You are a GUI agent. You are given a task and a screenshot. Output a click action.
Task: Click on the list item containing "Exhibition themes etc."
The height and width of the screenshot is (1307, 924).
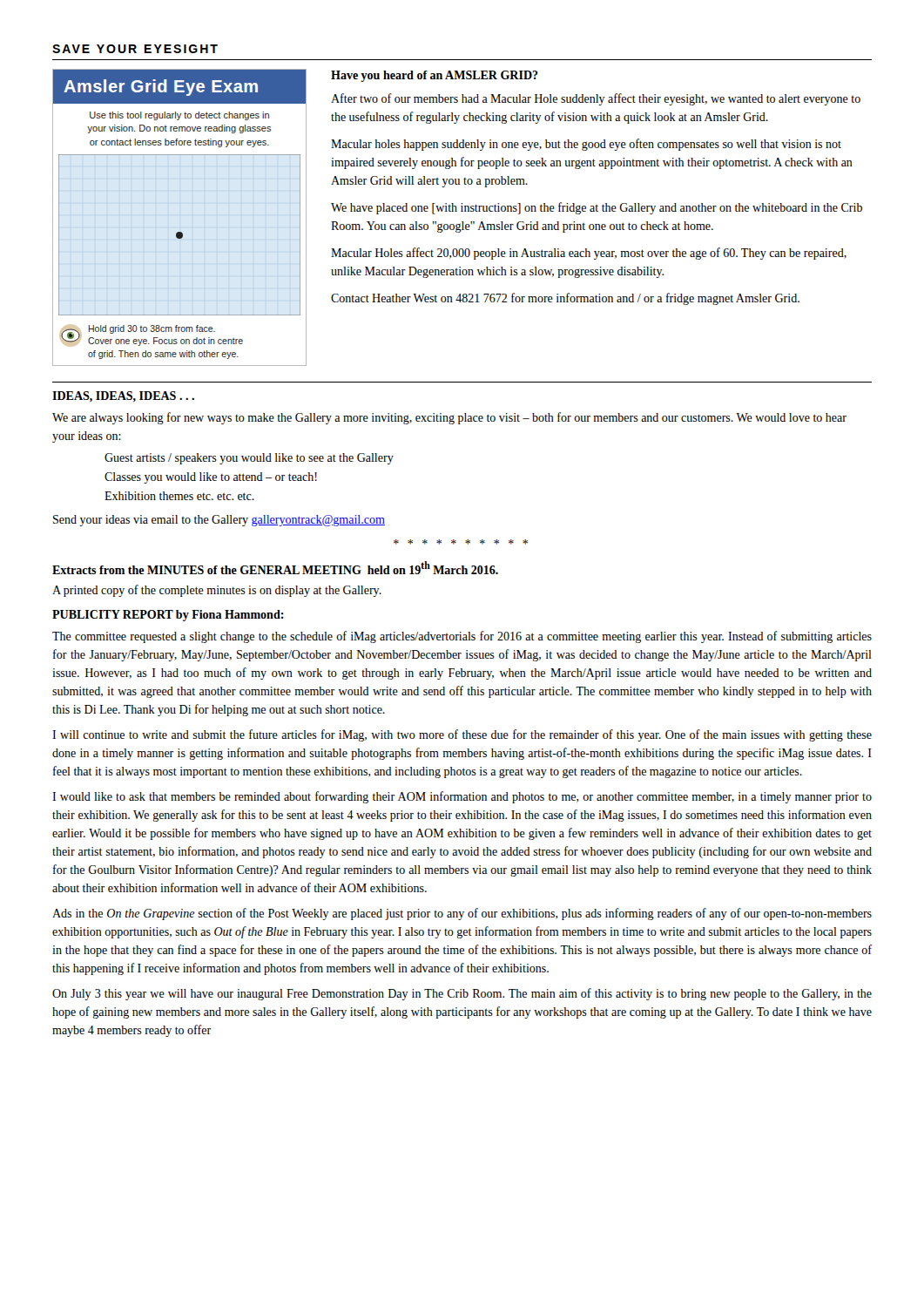(179, 497)
